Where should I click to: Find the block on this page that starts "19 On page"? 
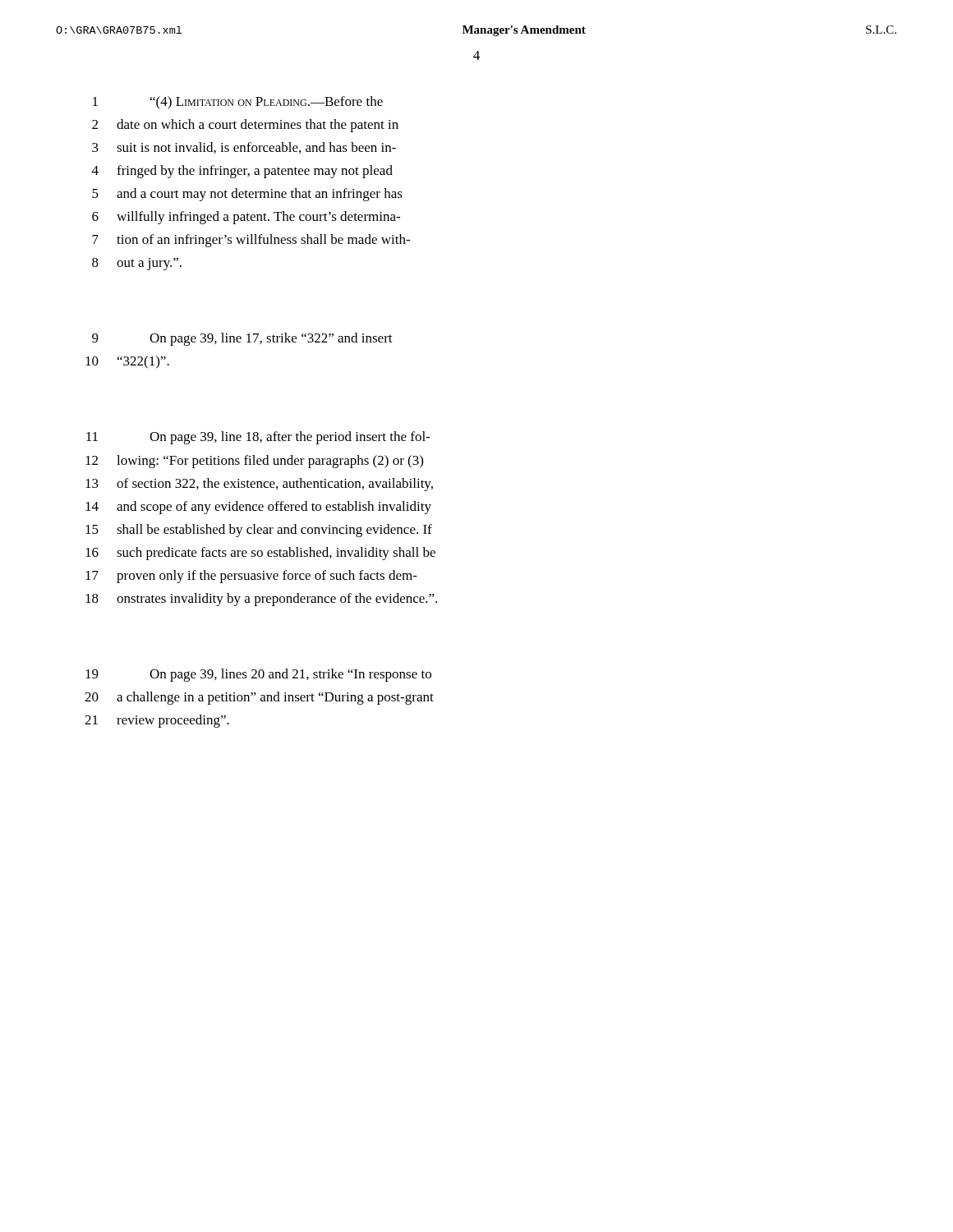coord(258,675)
